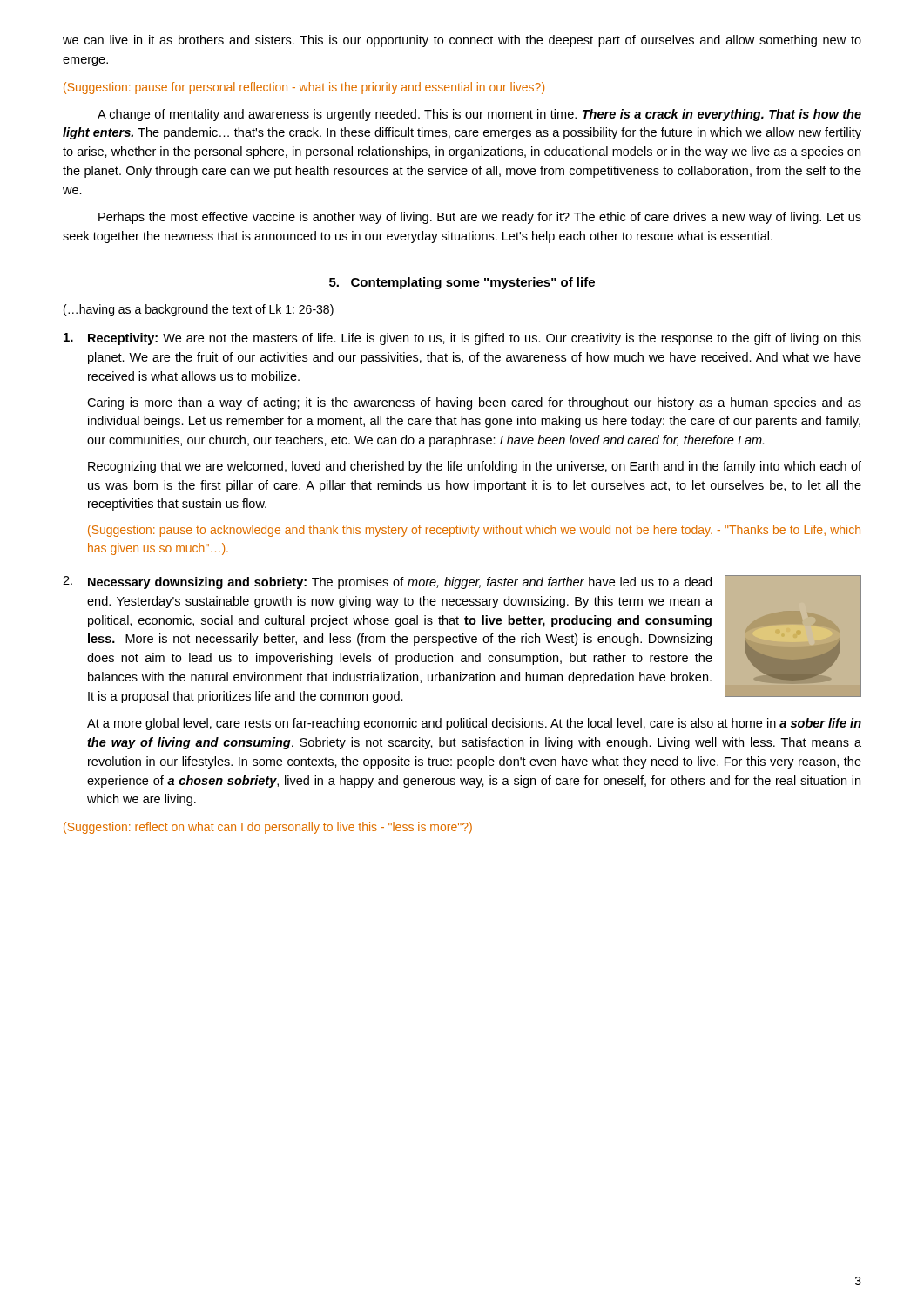The width and height of the screenshot is (924, 1307).
Task: Find the text block containing "(Suggestion: reflect on what can"
Action: (x=462, y=827)
